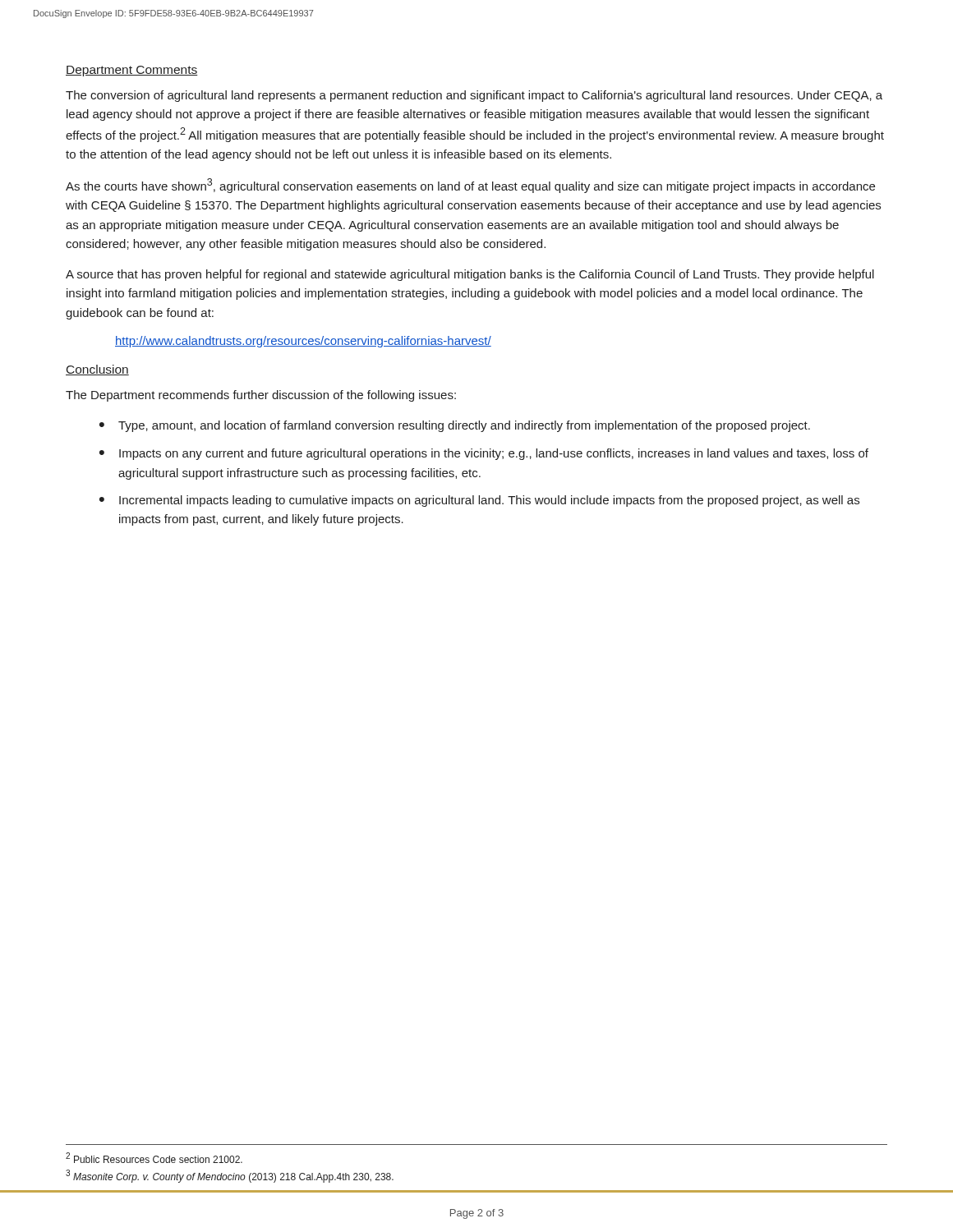Locate the list item with the text "• Impacts on any current and future"
The width and height of the screenshot is (953, 1232).
coord(493,463)
